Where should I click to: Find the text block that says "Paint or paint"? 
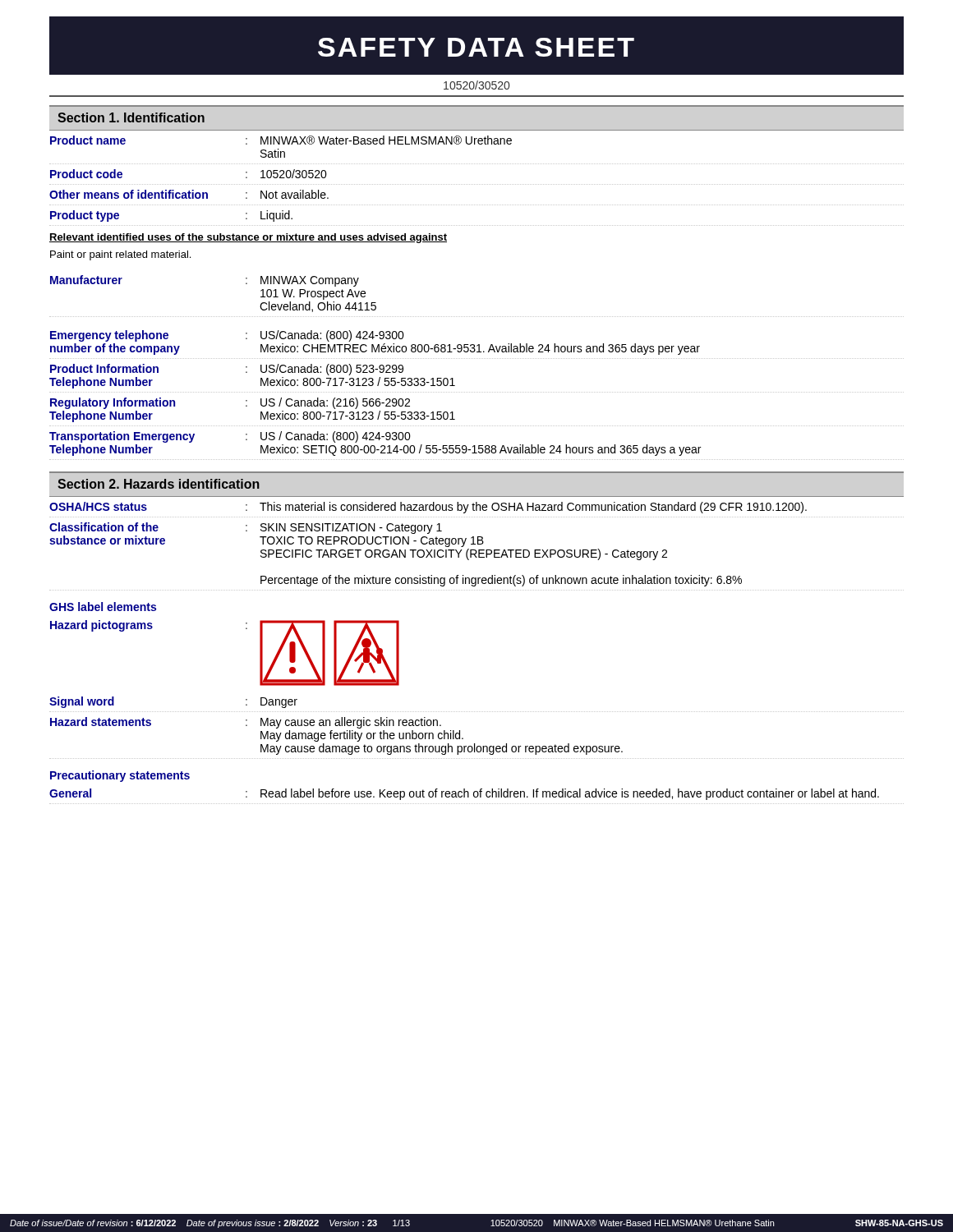pos(121,254)
